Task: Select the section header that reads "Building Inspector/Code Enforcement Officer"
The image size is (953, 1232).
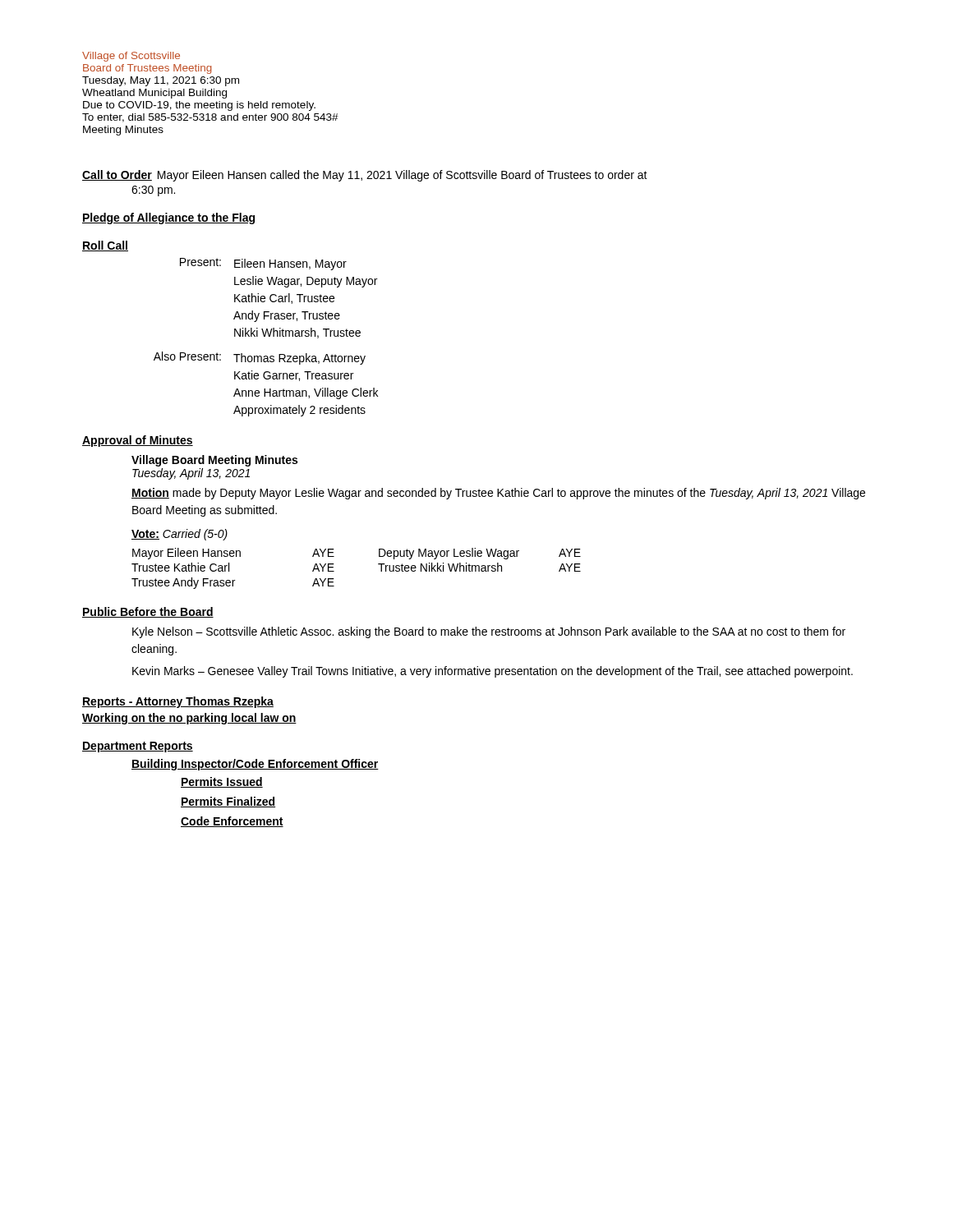Action: tap(255, 764)
